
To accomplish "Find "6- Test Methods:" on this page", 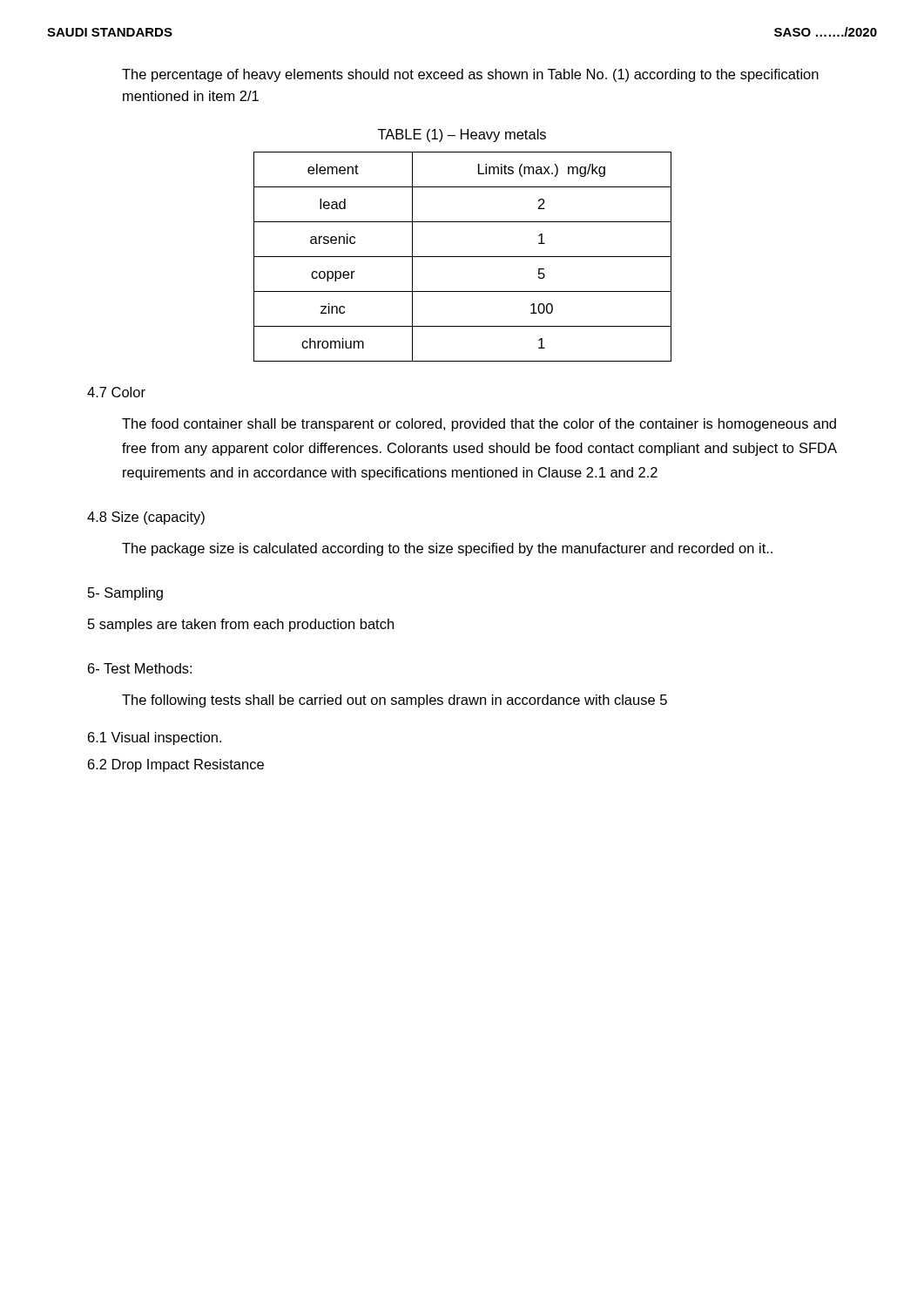I will 140,668.
